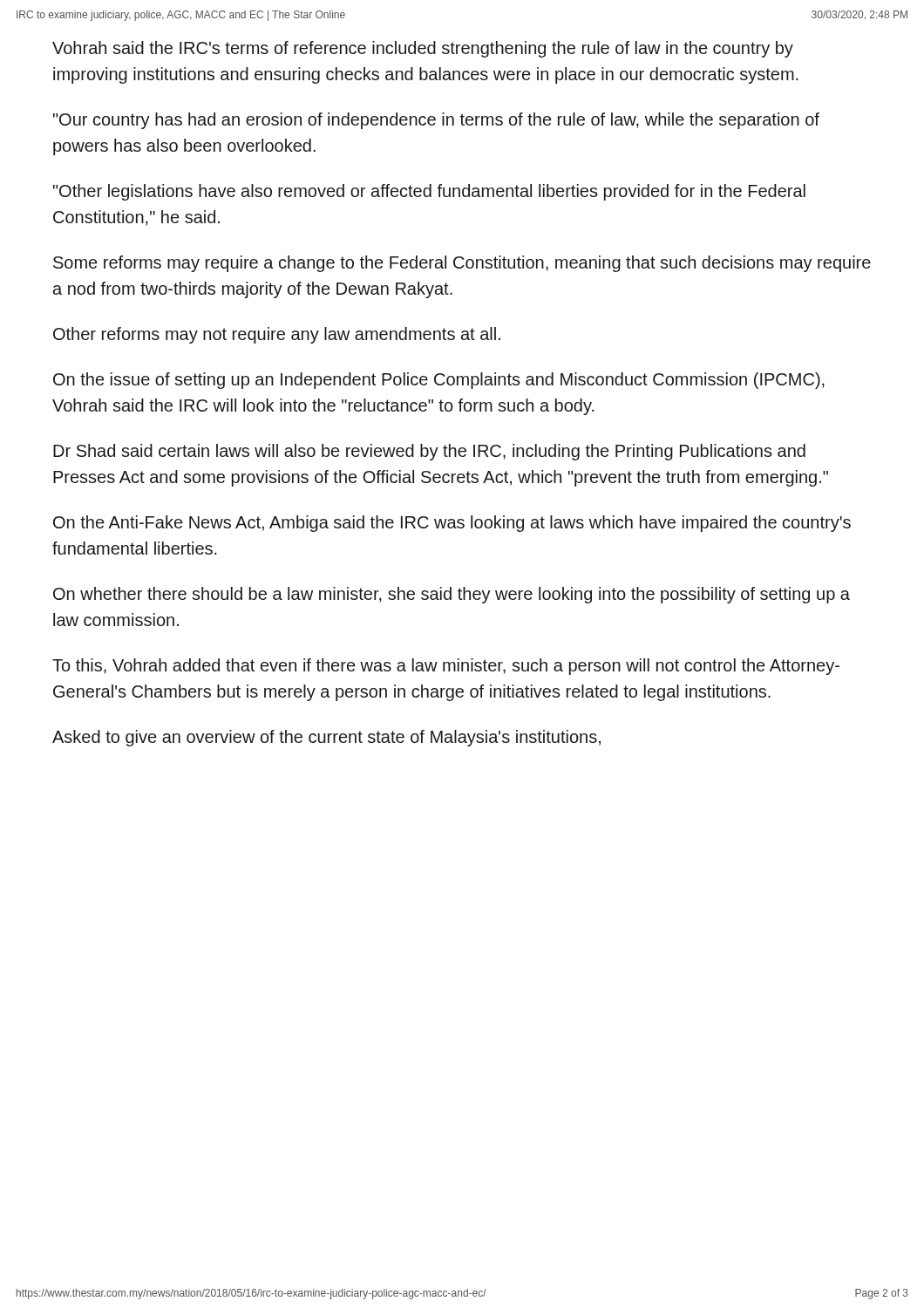
Task: Click on the text block that reads "To this, Vohrah added that even if there"
Action: (x=446, y=678)
